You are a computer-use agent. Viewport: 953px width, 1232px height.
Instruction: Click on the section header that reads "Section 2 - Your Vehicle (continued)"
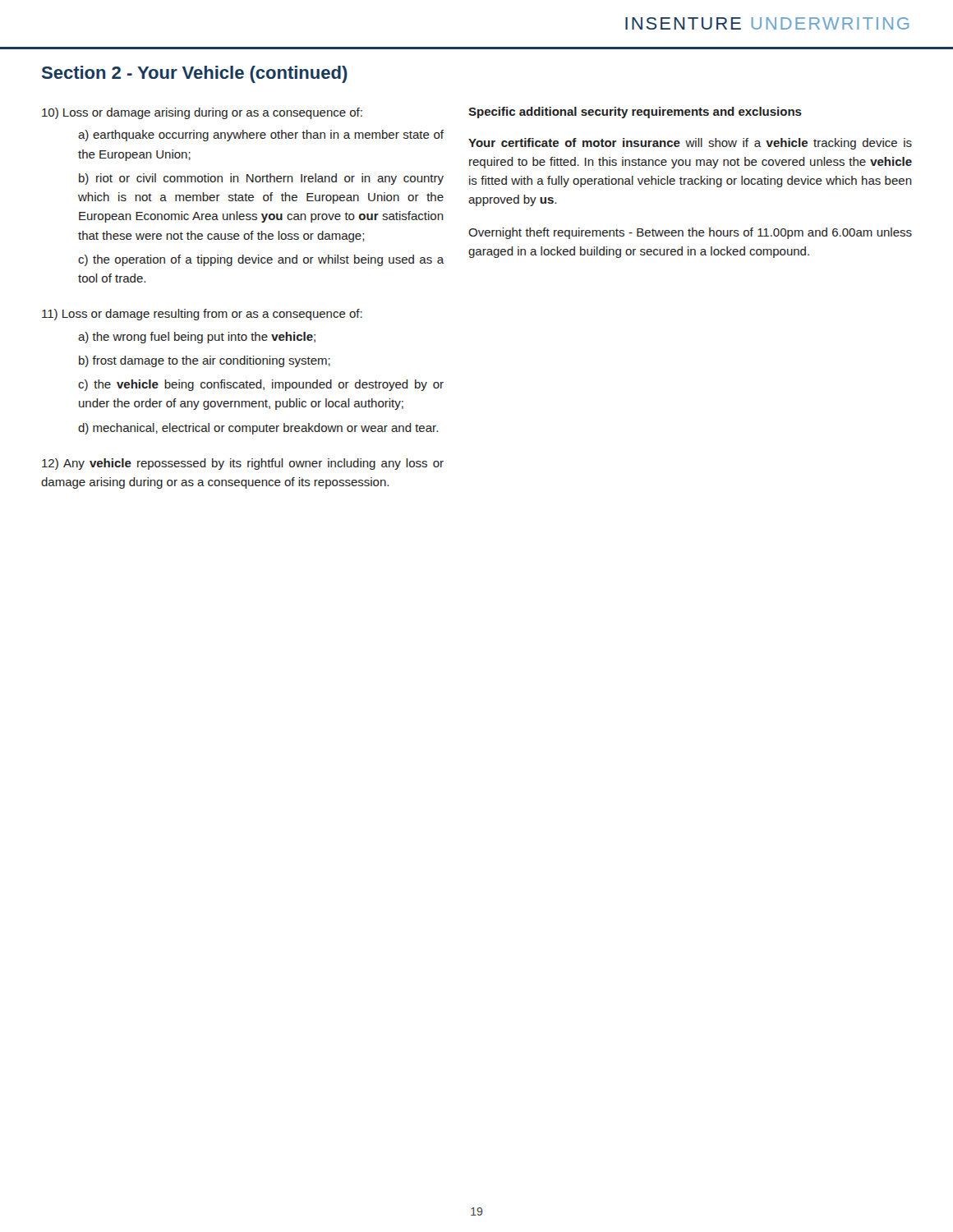(x=195, y=74)
